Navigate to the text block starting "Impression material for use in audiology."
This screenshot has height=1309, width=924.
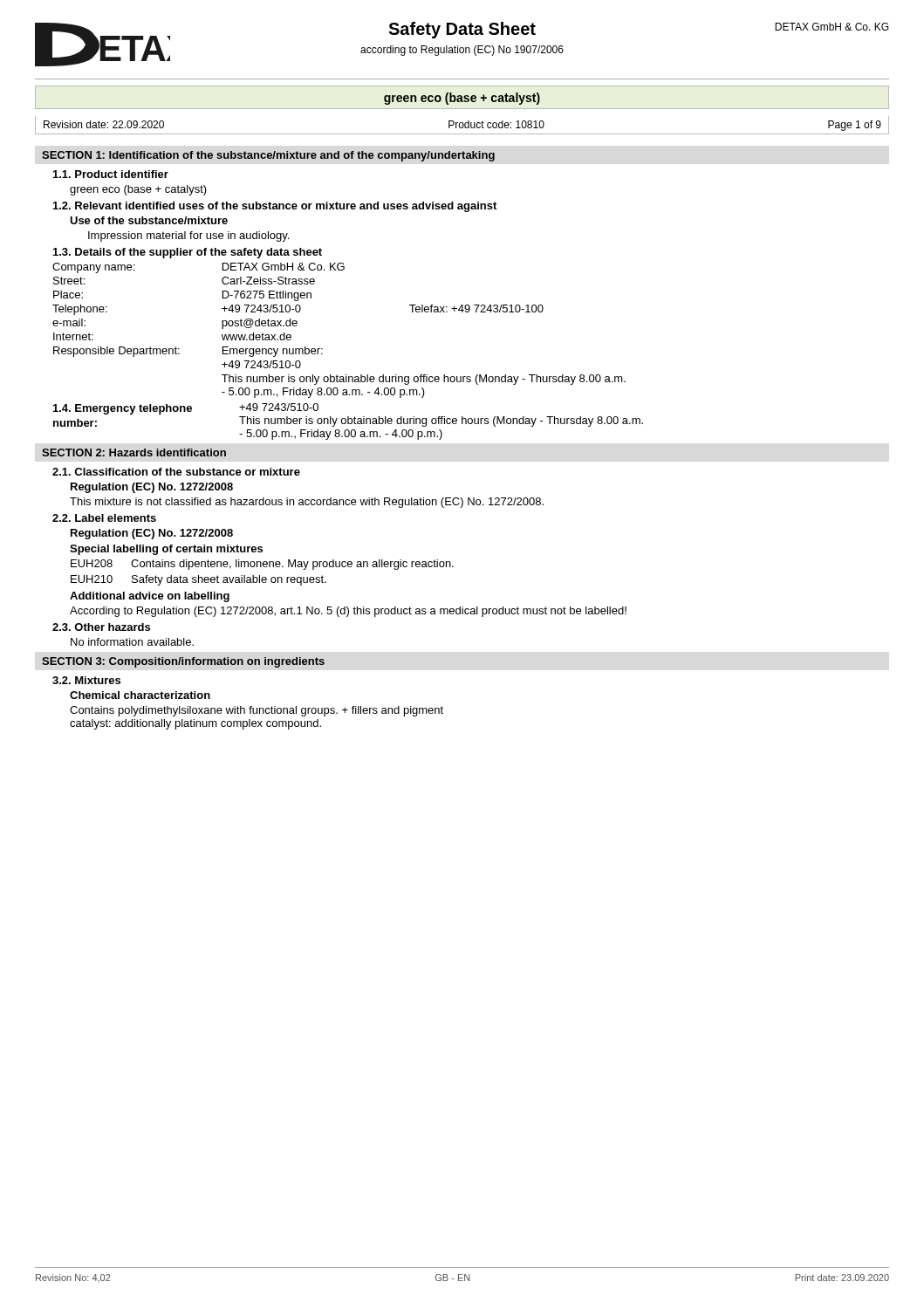point(189,235)
